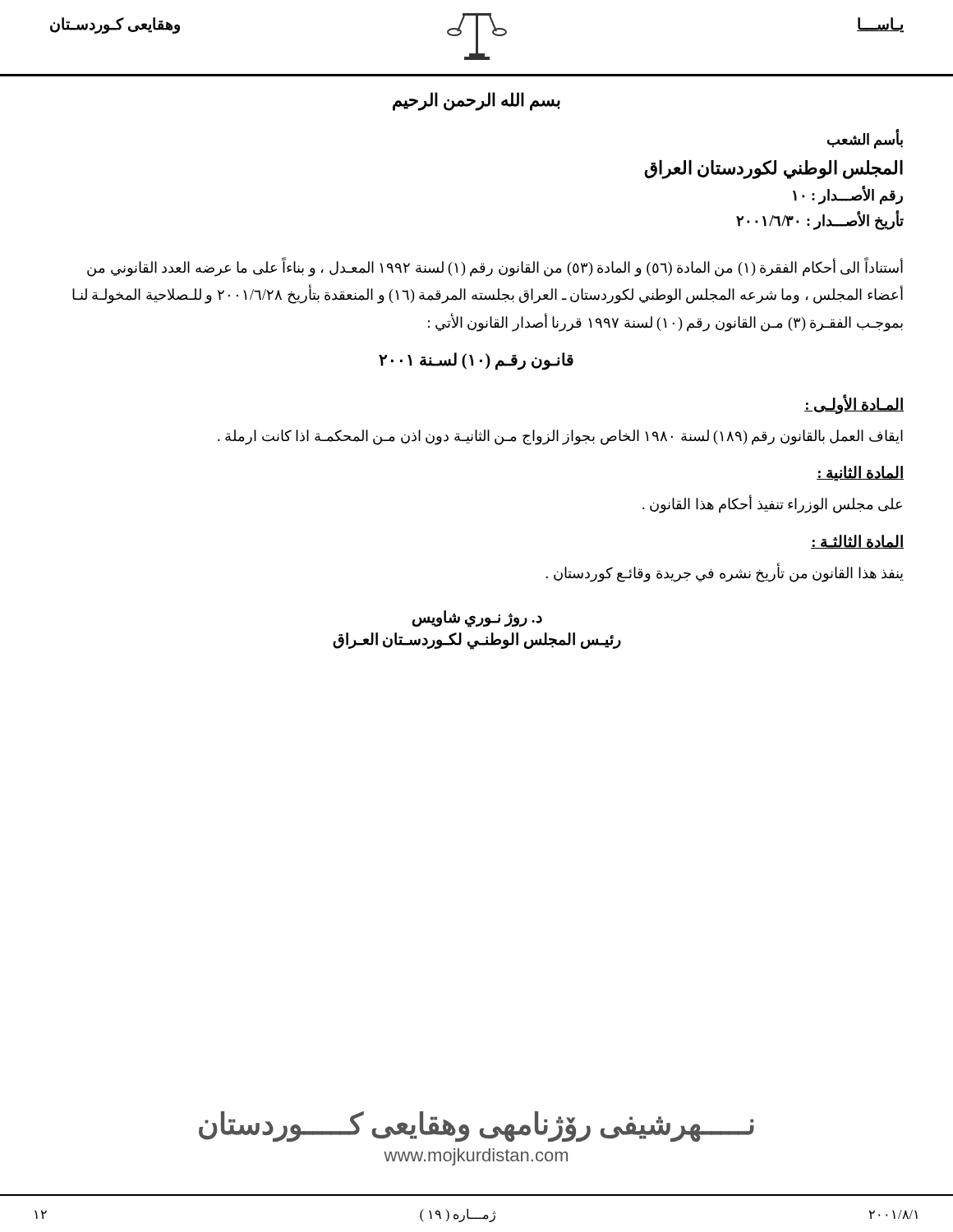Point to the block beginning "د. روژ نـوري"
This screenshot has width=953, height=1232.
pyautogui.click(x=476, y=628)
